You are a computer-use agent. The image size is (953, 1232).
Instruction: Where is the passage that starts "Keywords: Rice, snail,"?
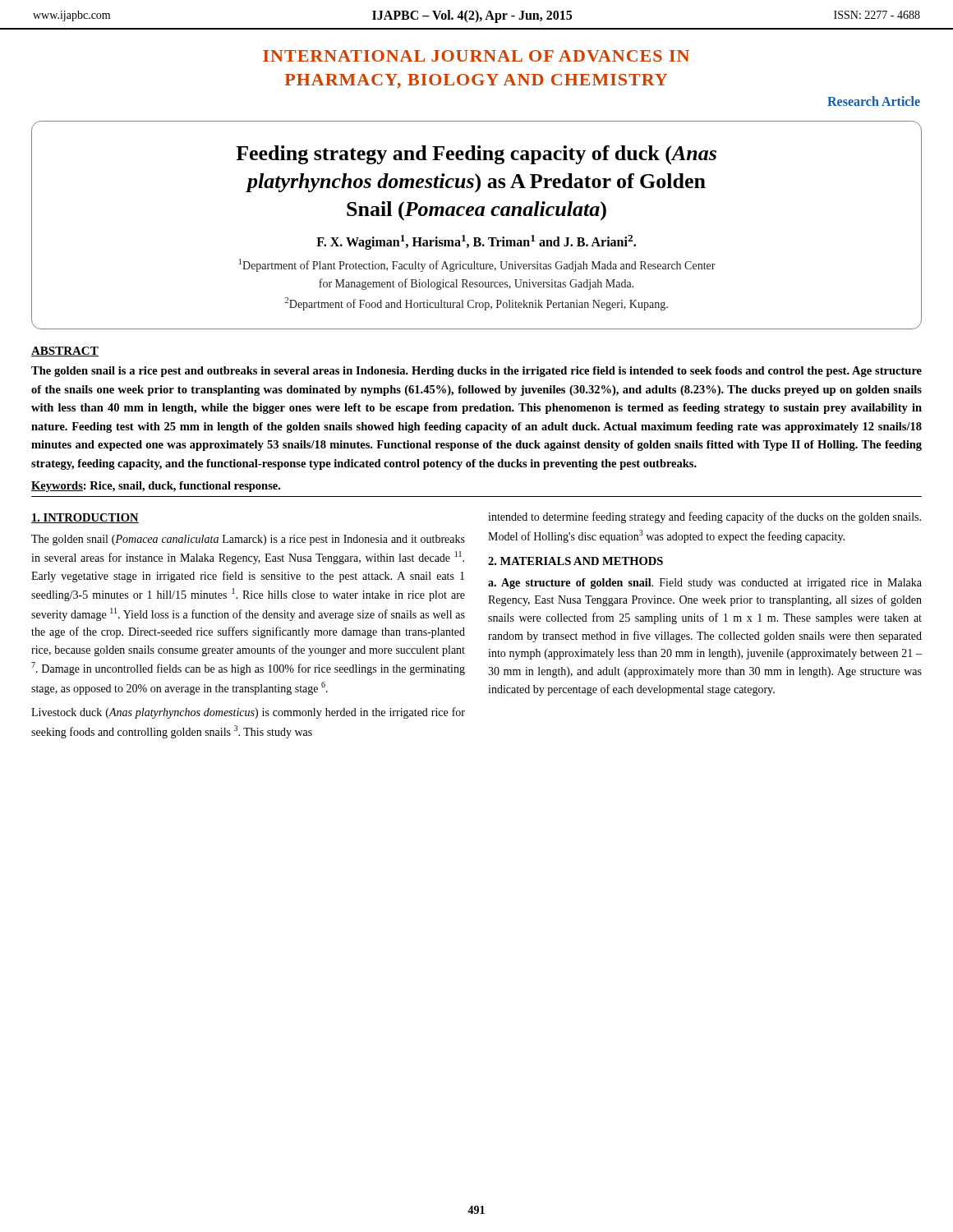(x=156, y=486)
